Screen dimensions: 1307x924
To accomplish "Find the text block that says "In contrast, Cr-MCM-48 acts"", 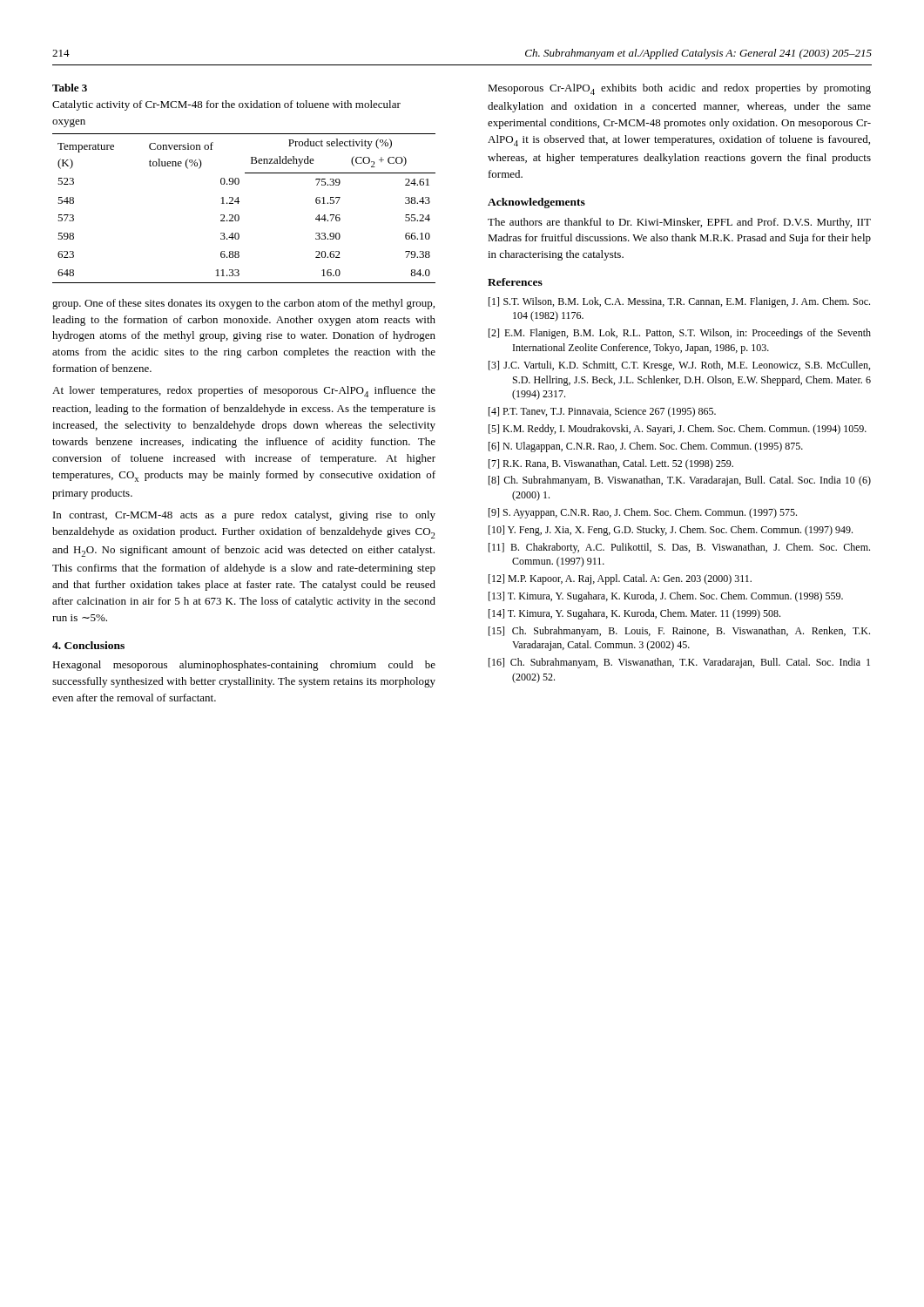I will tap(244, 566).
